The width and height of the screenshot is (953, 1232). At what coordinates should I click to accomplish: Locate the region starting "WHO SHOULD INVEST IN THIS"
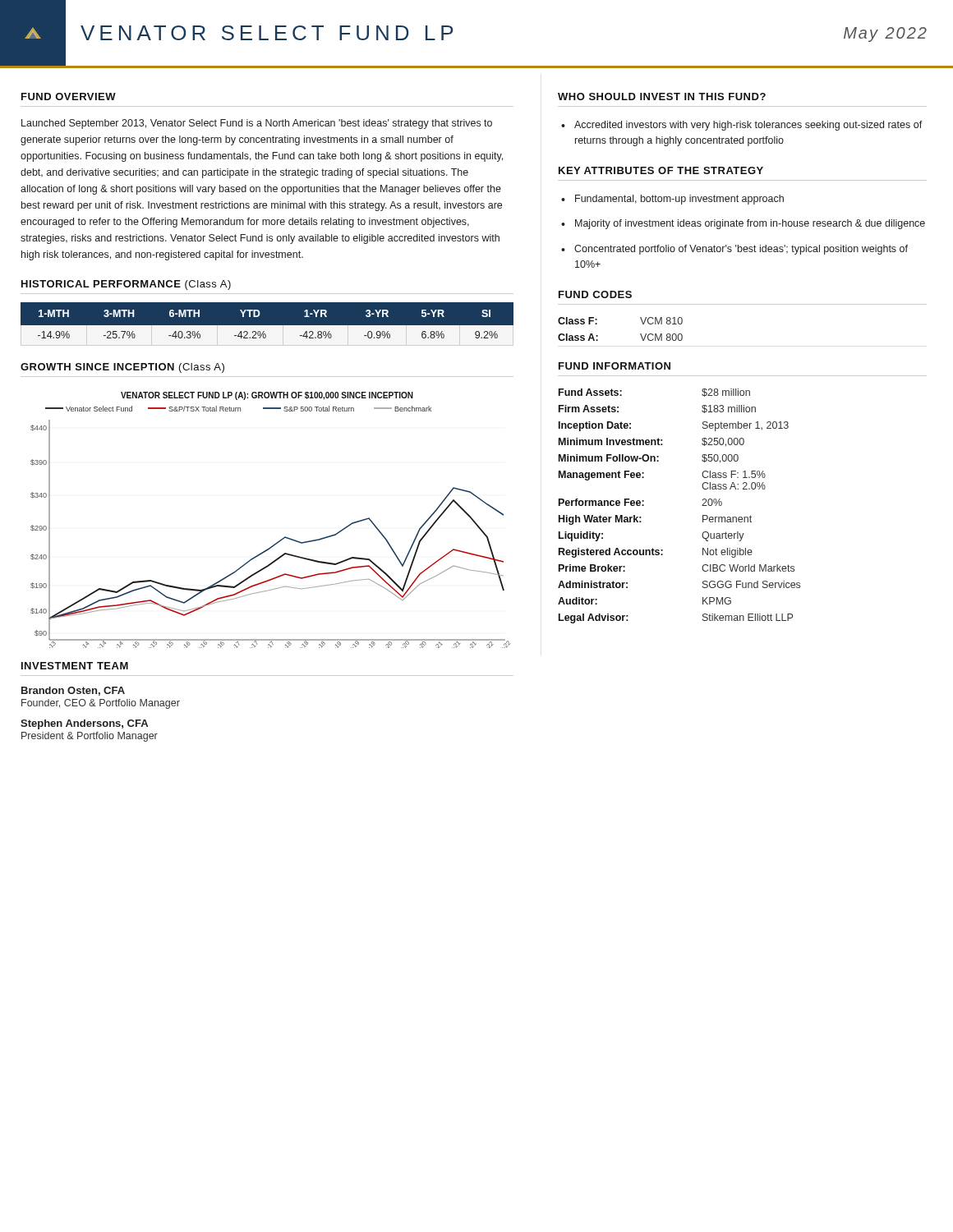(x=662, y=96)
